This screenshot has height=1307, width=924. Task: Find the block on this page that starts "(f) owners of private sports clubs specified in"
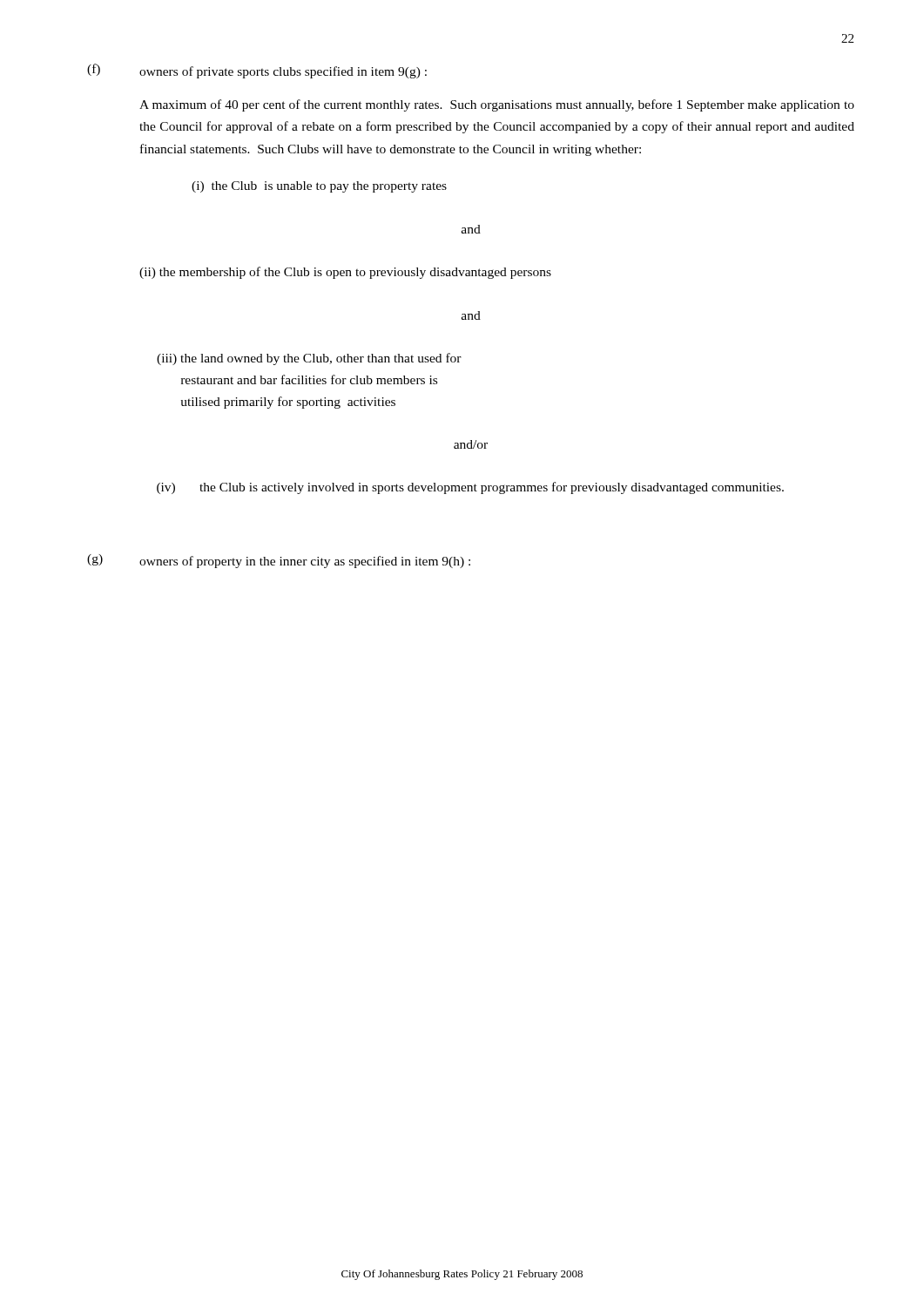[257, 71]
